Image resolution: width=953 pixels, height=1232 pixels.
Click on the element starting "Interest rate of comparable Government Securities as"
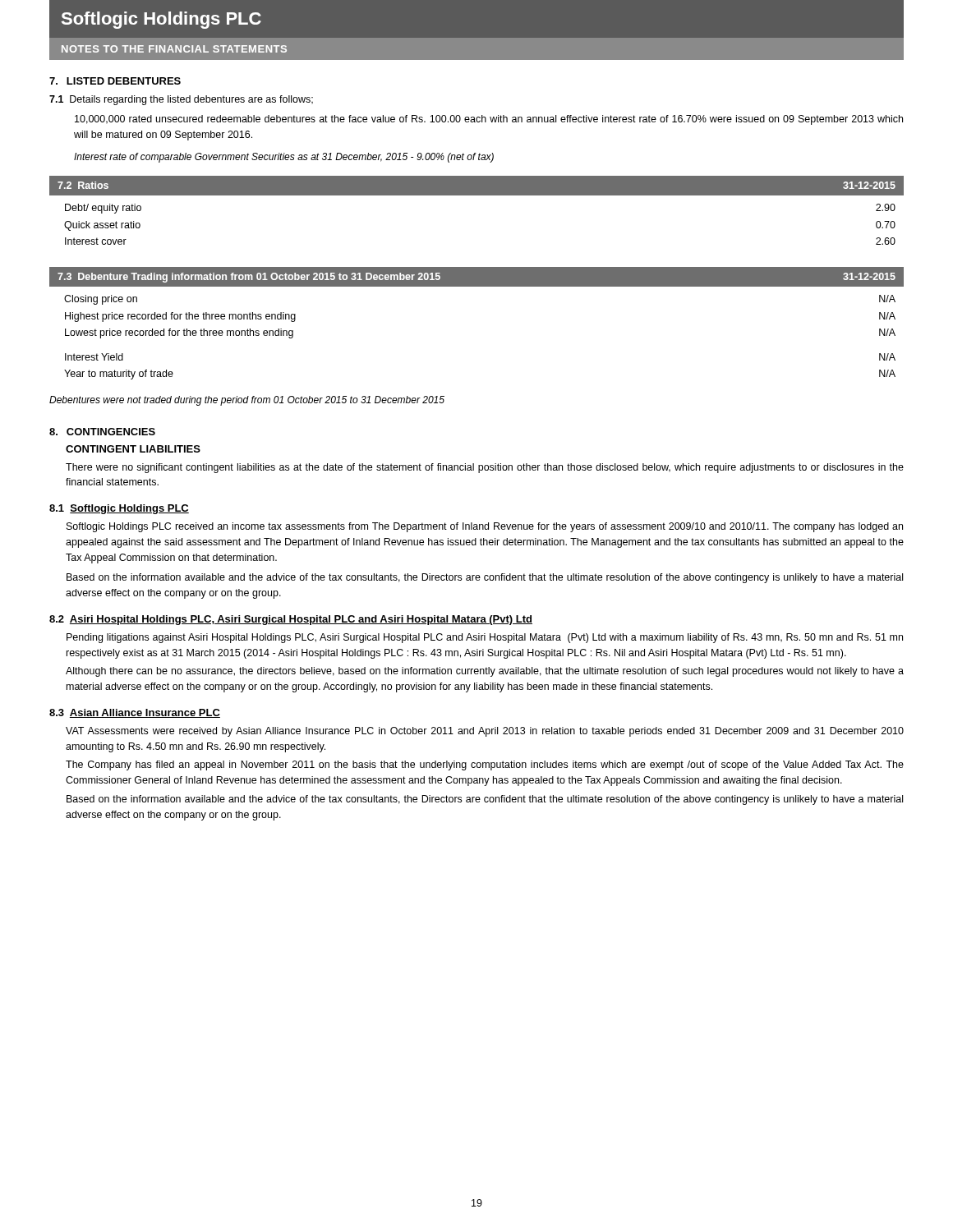[x=284, y=156]
